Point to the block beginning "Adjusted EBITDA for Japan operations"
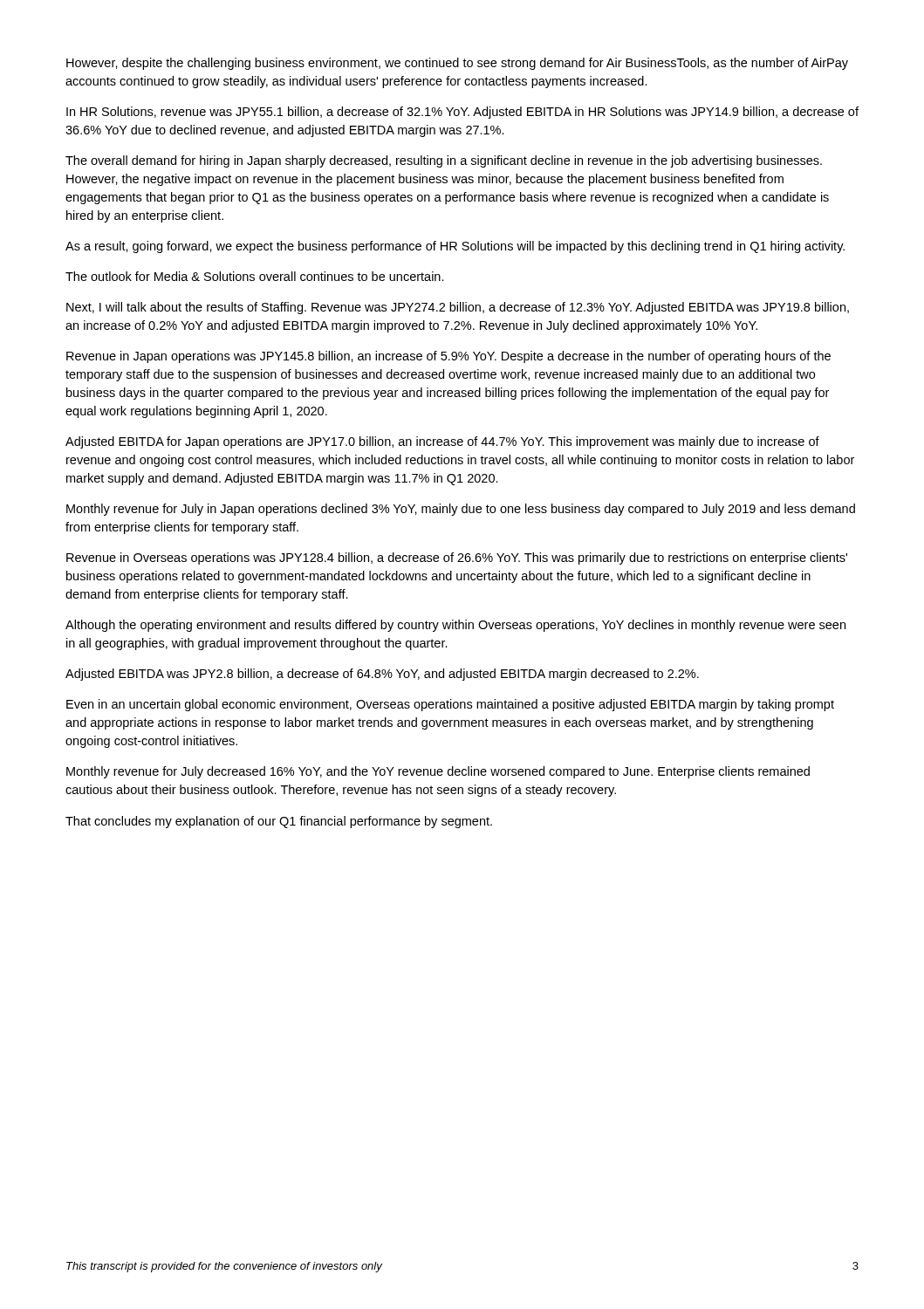The image size is (924, 1309). [x=460, y=460]
